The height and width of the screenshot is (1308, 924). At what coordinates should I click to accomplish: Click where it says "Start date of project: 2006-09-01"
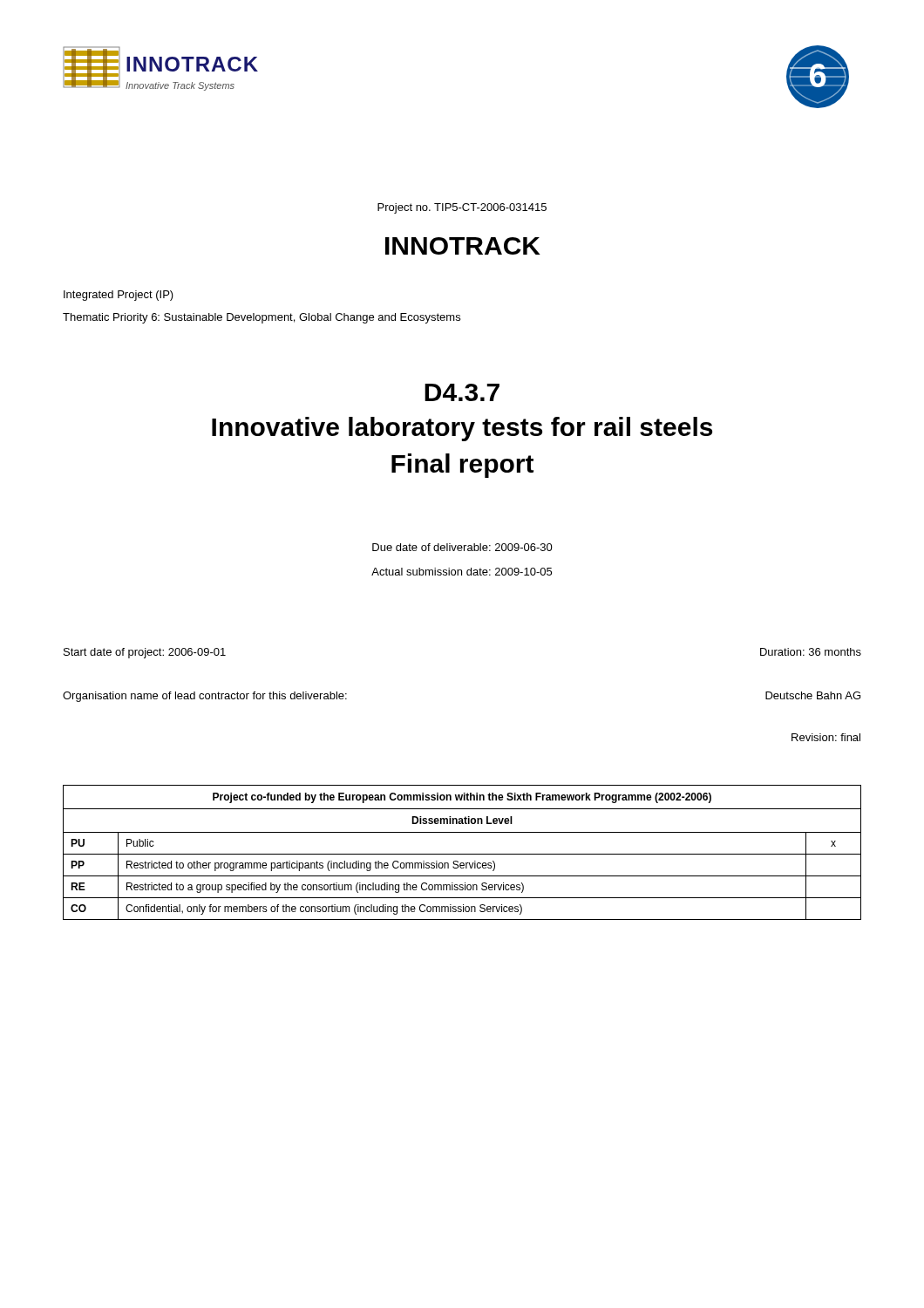[144, 652]
